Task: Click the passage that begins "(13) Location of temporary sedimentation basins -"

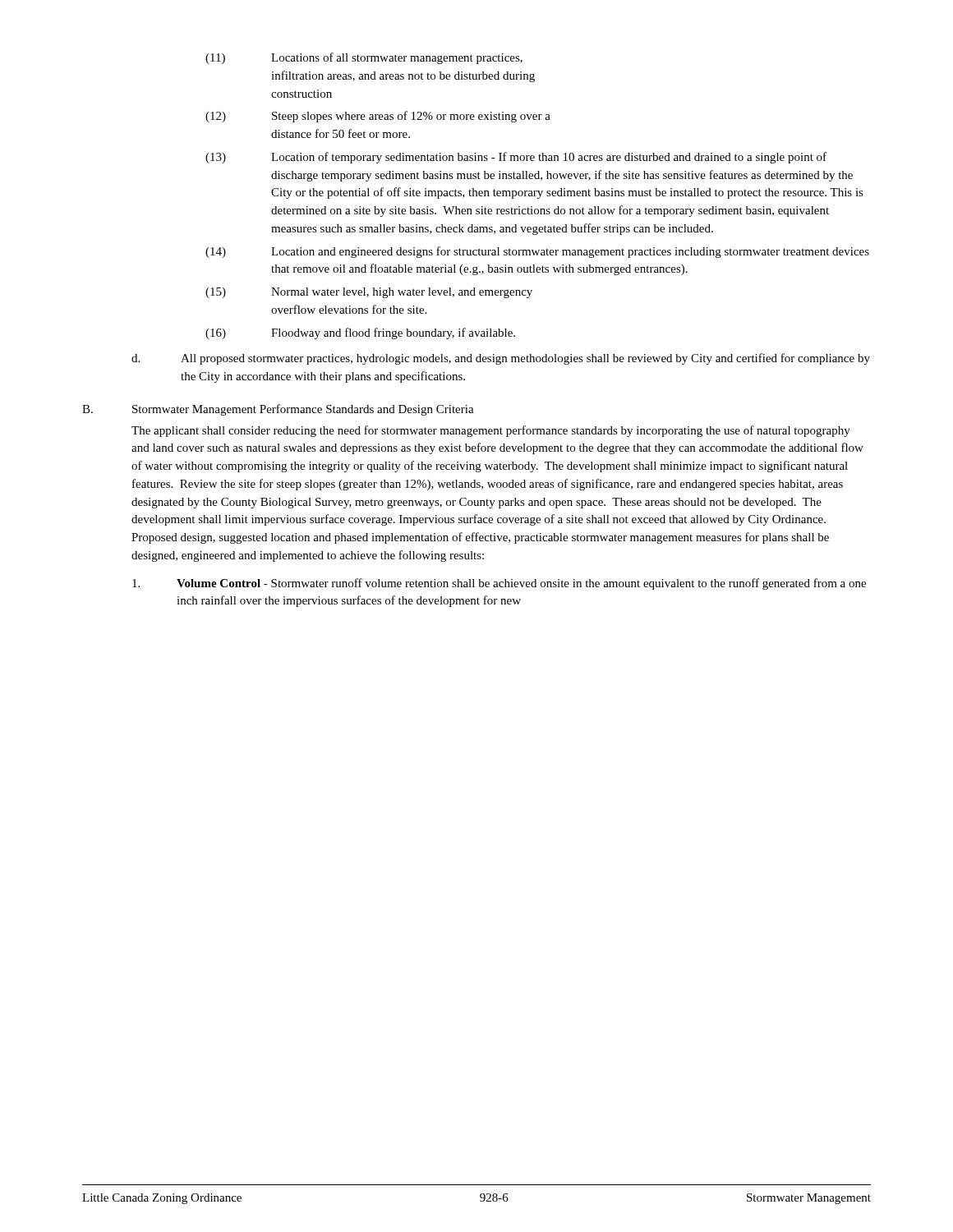Action: click(x=476, y=193)
